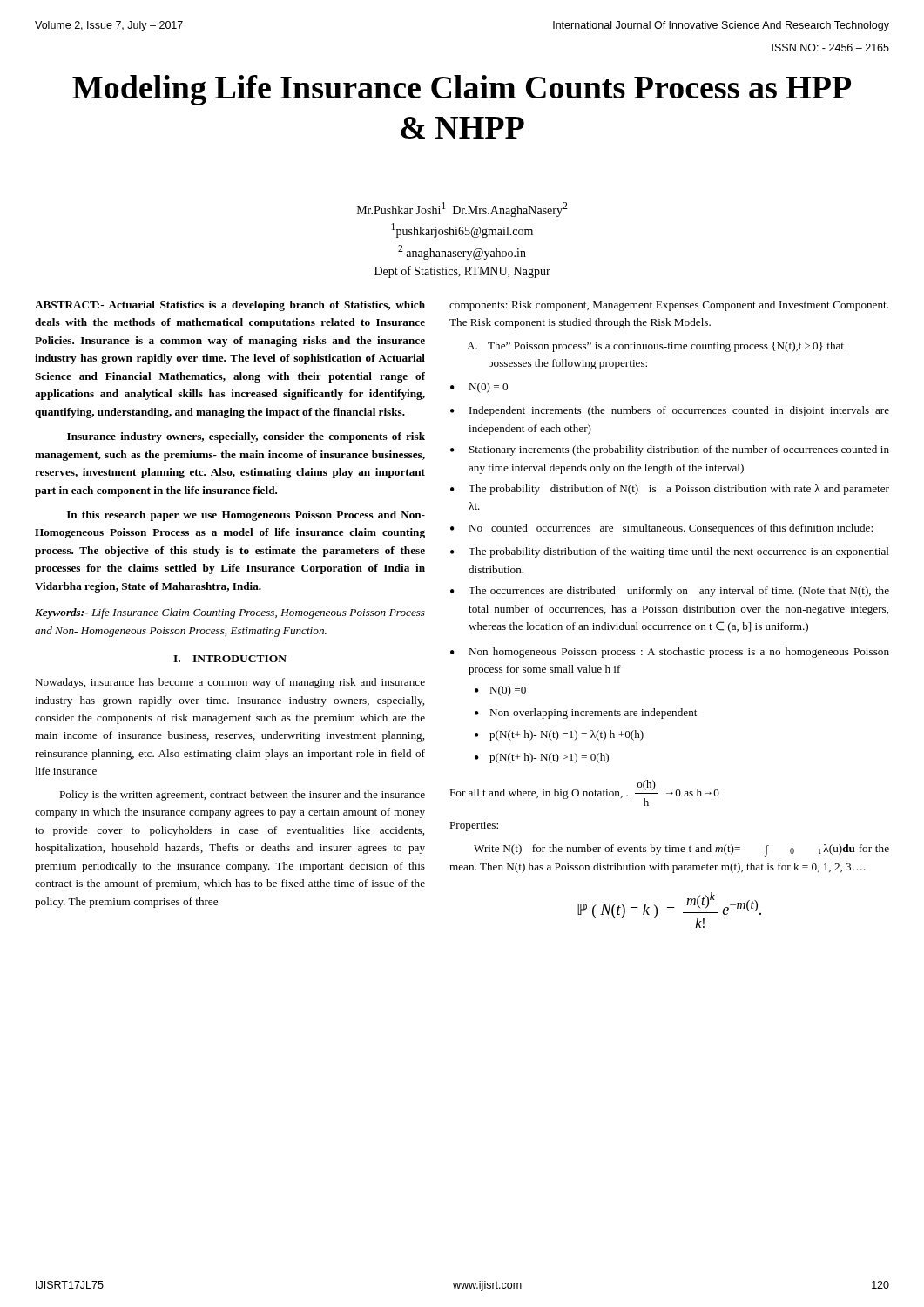Select the list item that says "• Non homogeneous Poisson process : A stochastic"
Screen dimensions: 1307x924
(669, 660)
